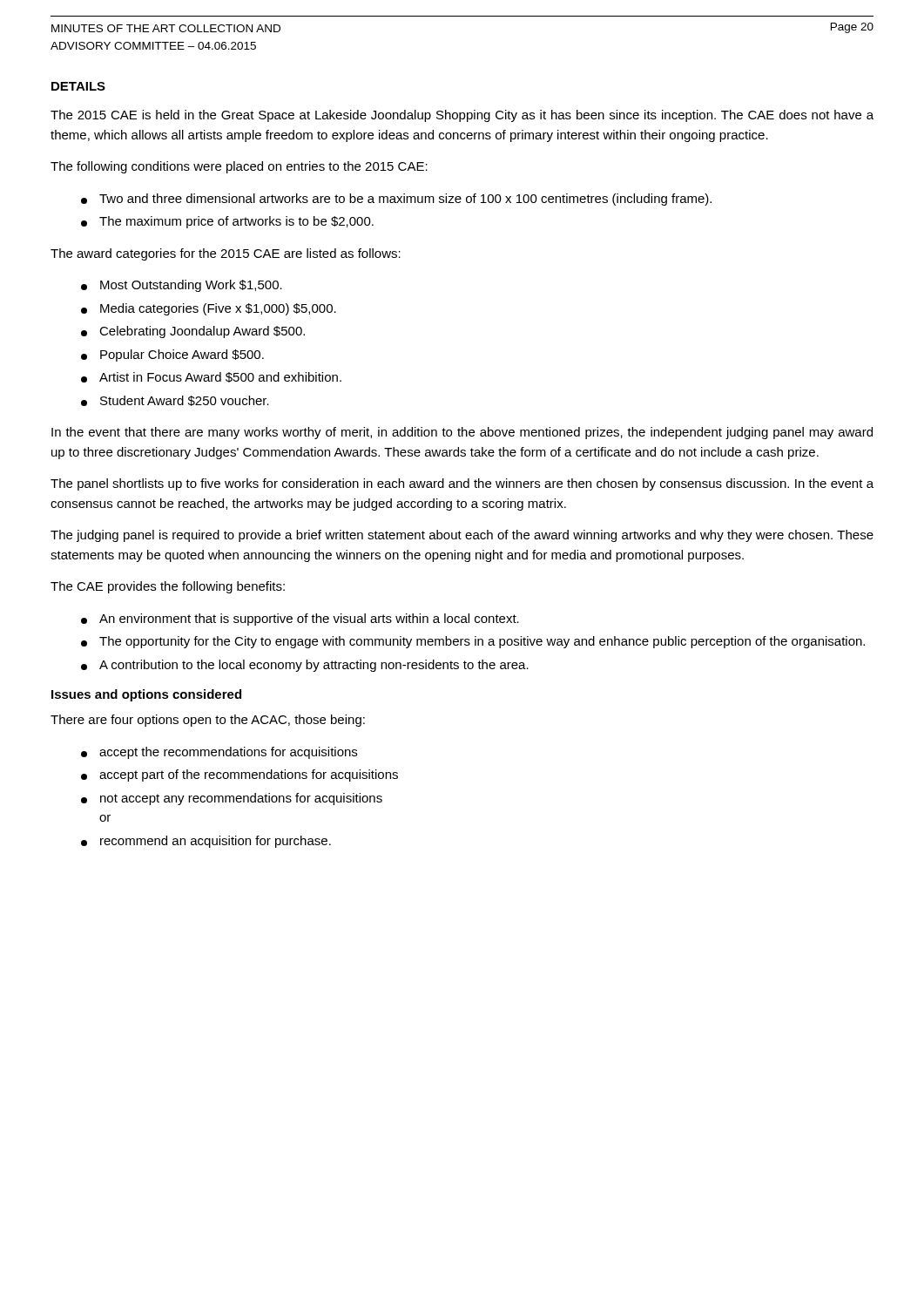The width and height of the screenshot is (924, 1307).
Task: Locate the list item containing "Celebrating Joondalup Award"
Action: (x=193, y=332)
